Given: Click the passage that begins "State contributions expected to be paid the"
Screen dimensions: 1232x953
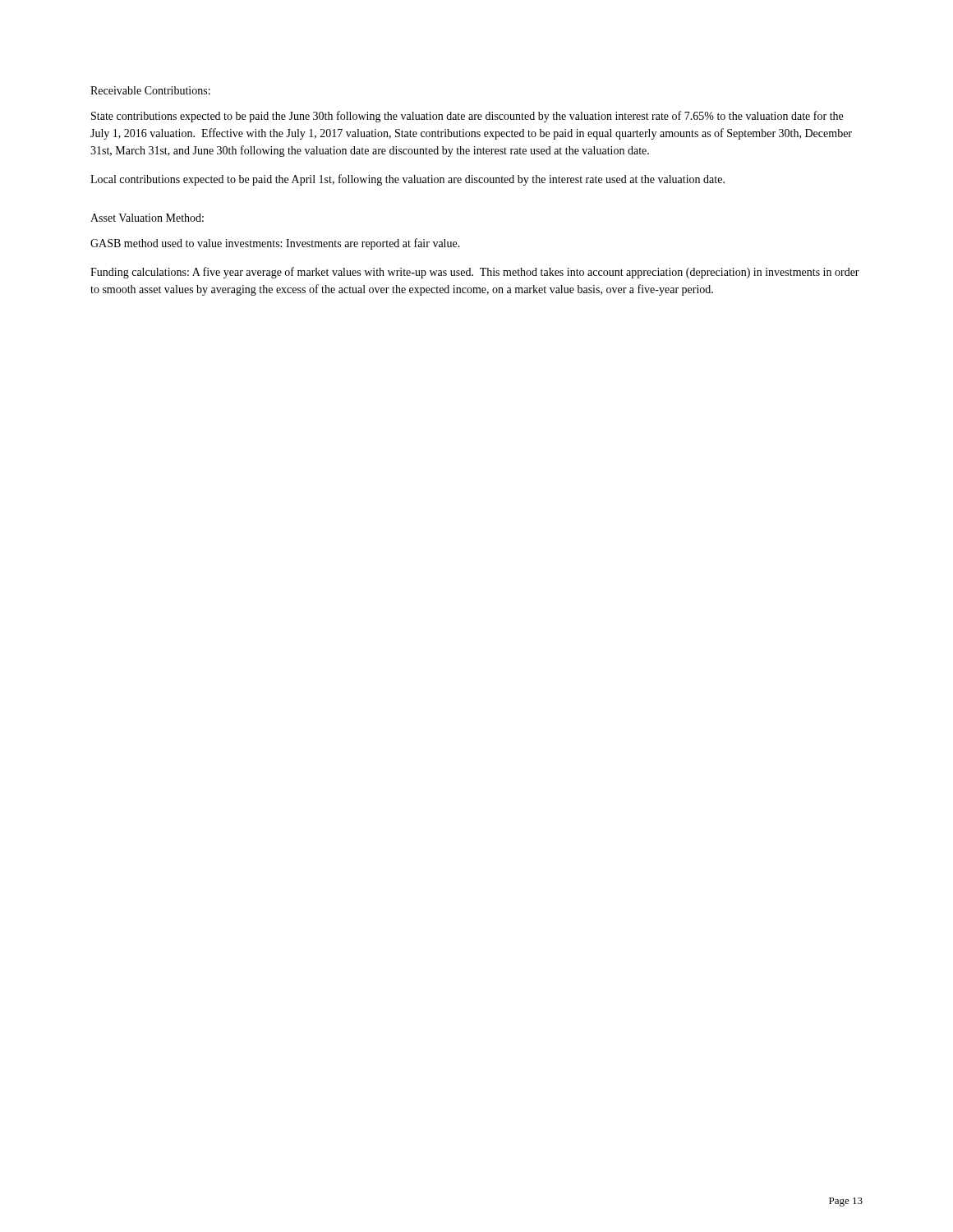Looking at the screenshot, I should (x=471, y=133).
